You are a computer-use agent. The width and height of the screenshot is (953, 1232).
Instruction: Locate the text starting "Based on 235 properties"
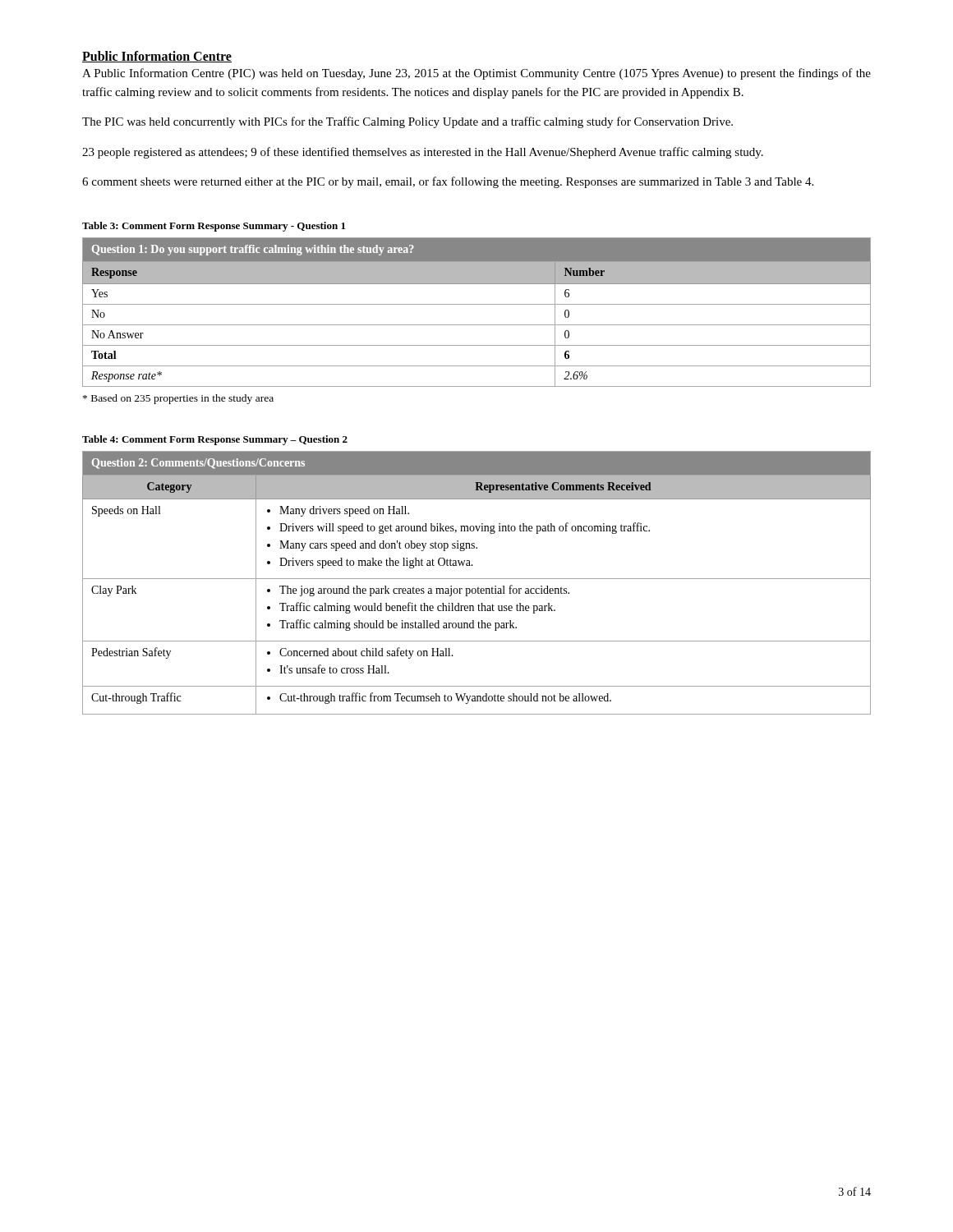178,398
